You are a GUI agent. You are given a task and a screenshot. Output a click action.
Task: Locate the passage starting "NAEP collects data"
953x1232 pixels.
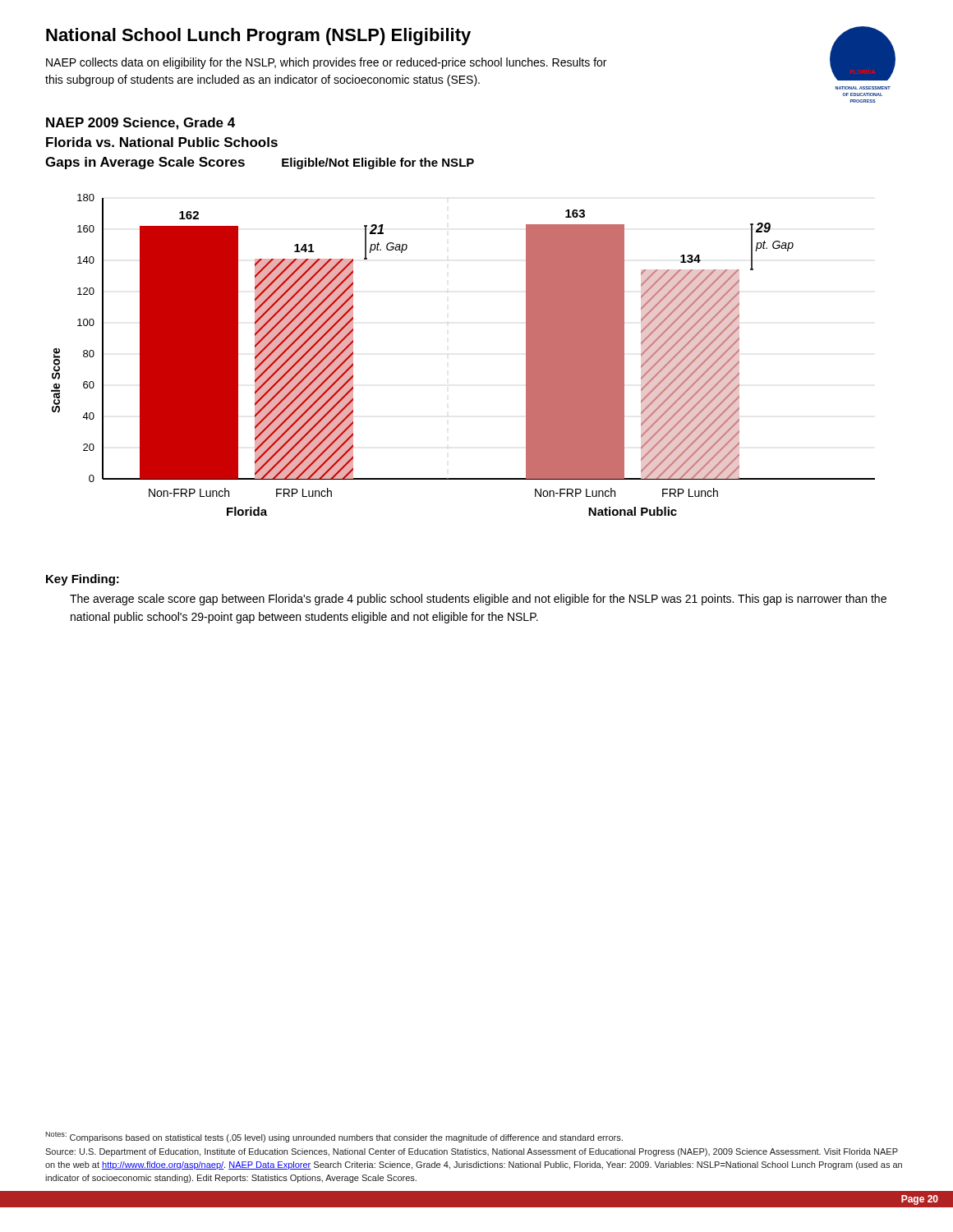click(333, 71)
